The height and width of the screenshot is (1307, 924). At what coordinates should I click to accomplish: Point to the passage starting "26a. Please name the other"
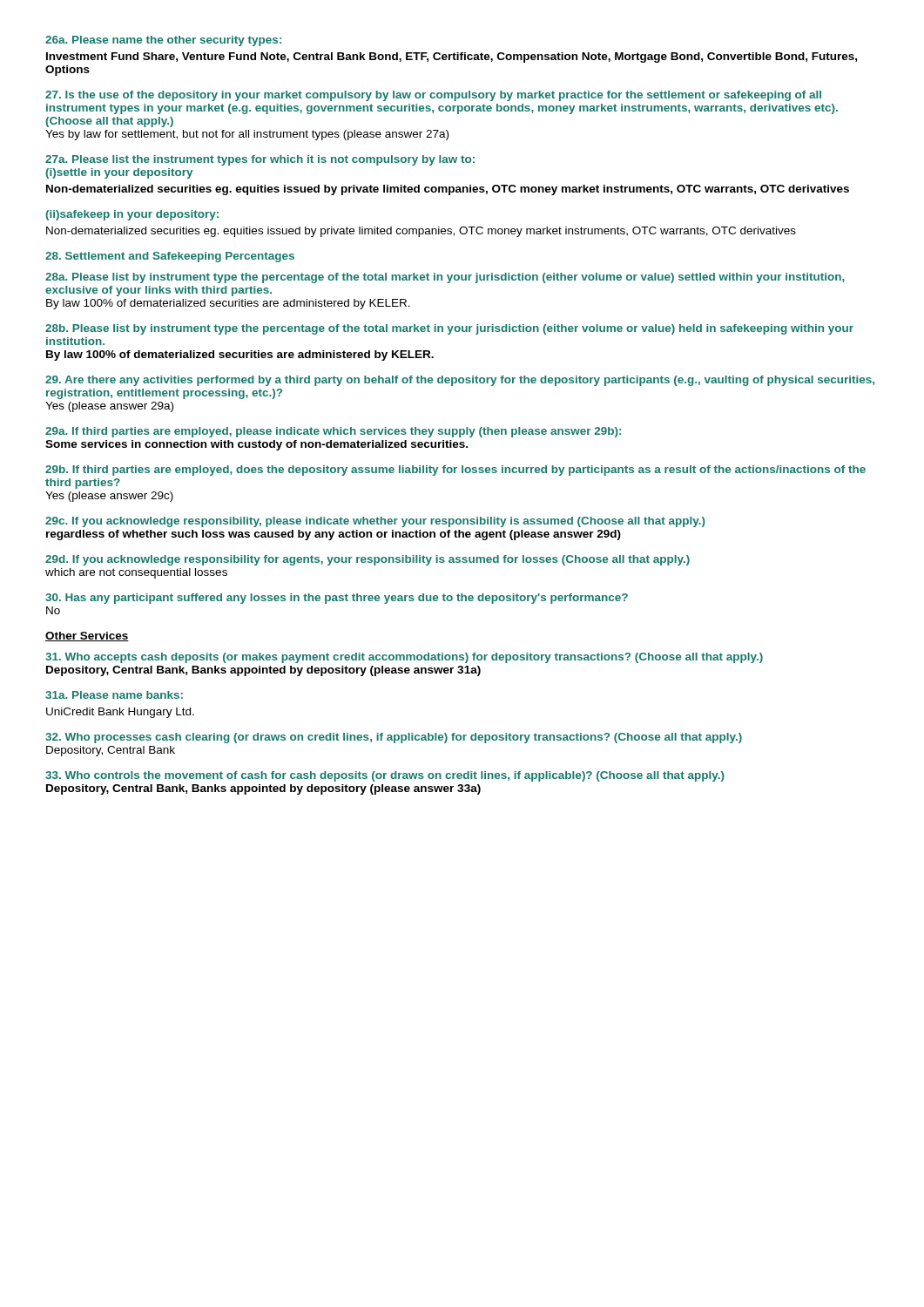[x=164, y=40]
